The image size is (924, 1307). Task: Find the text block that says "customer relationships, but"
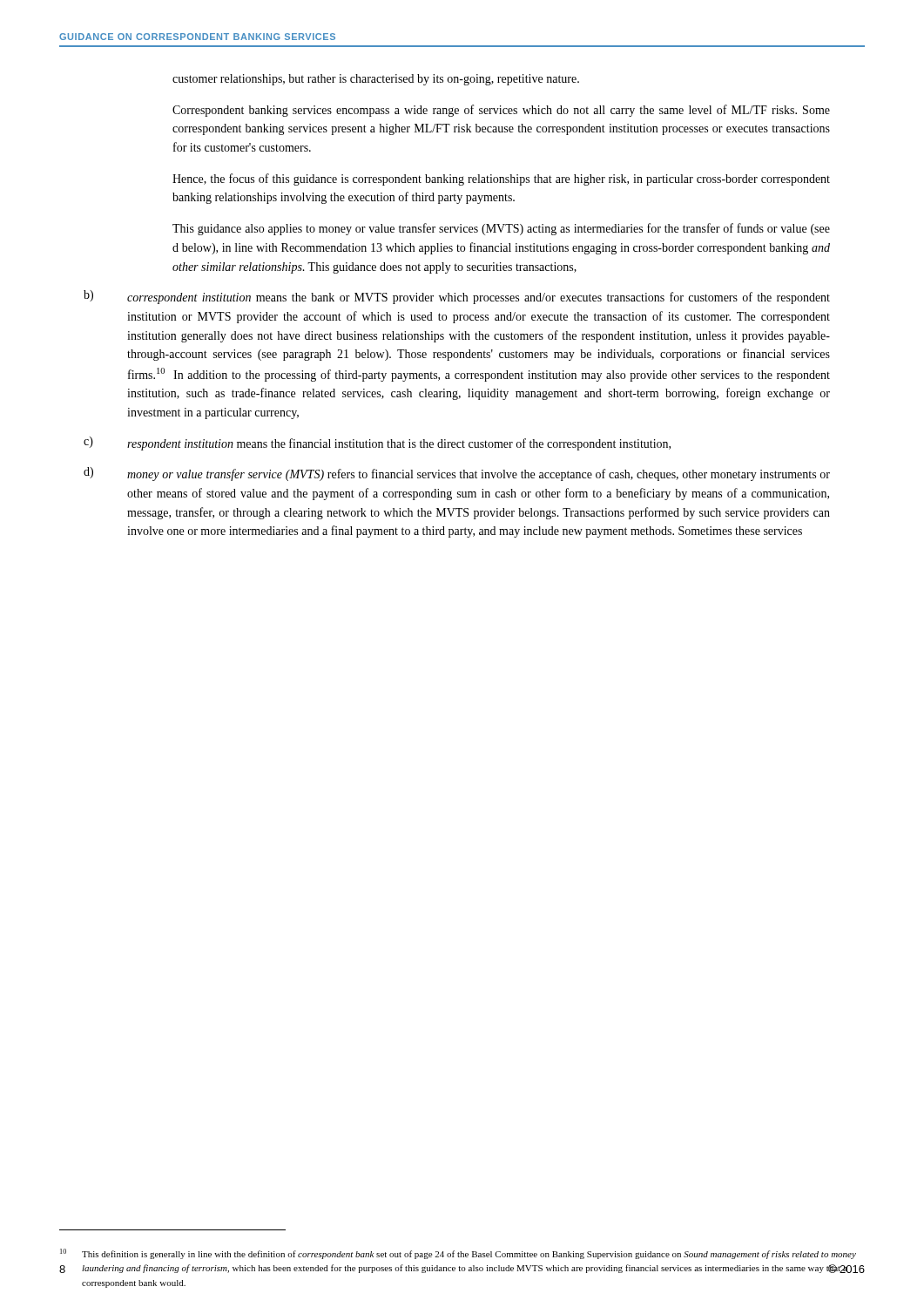click(x=376, y=79)
